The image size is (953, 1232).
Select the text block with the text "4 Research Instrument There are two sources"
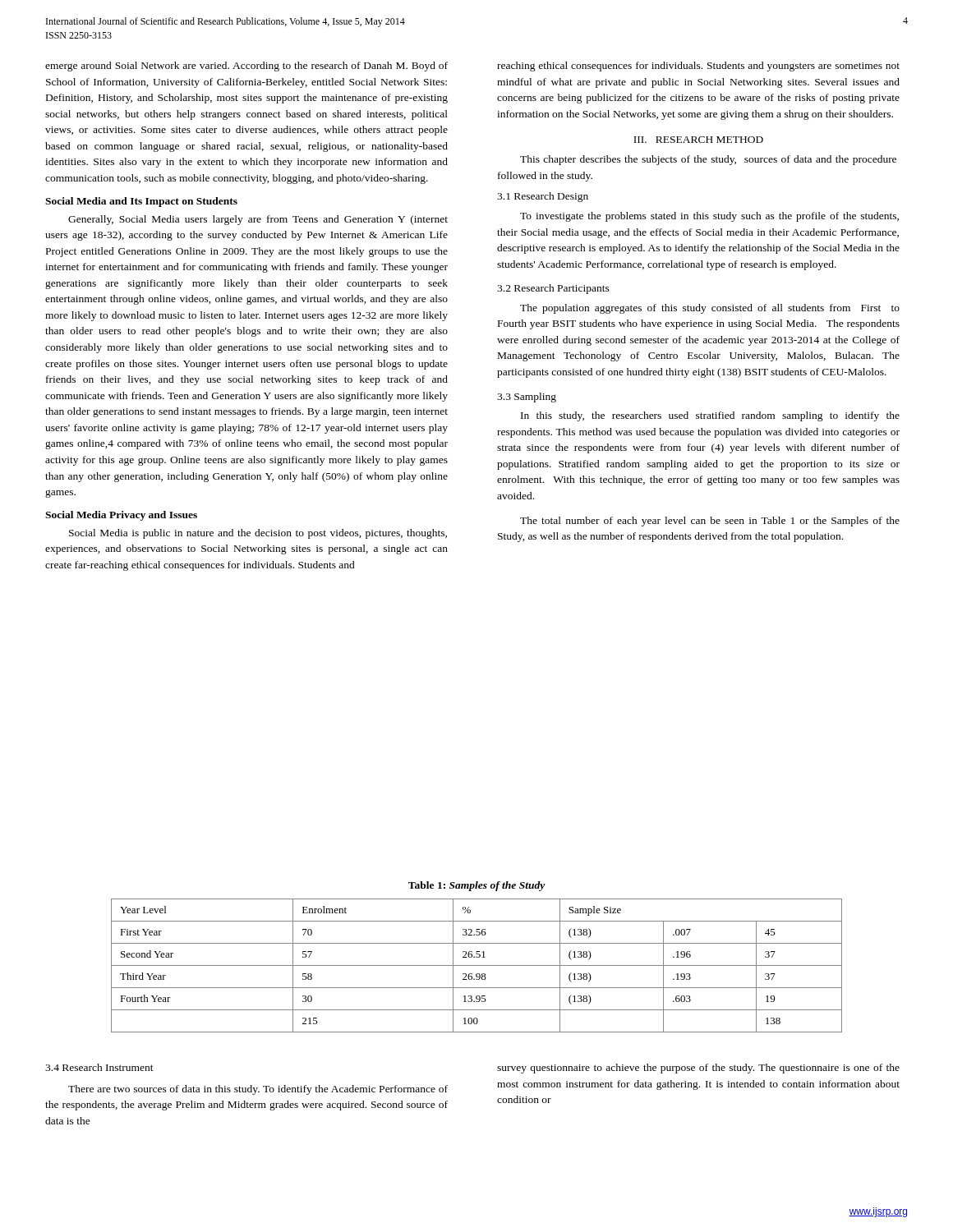(x=246, y=1094)
